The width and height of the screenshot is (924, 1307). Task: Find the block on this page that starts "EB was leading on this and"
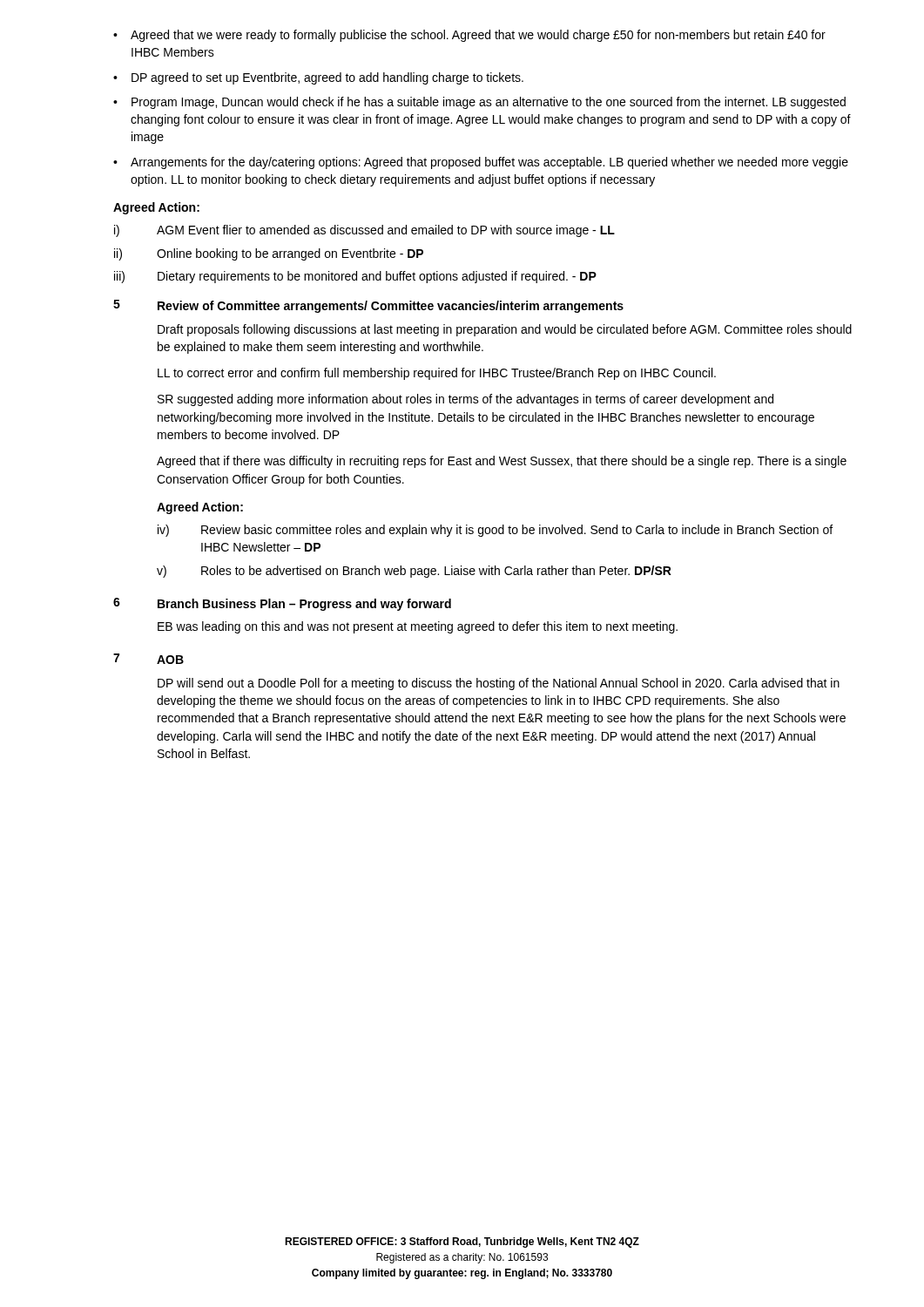click(418, 627)
